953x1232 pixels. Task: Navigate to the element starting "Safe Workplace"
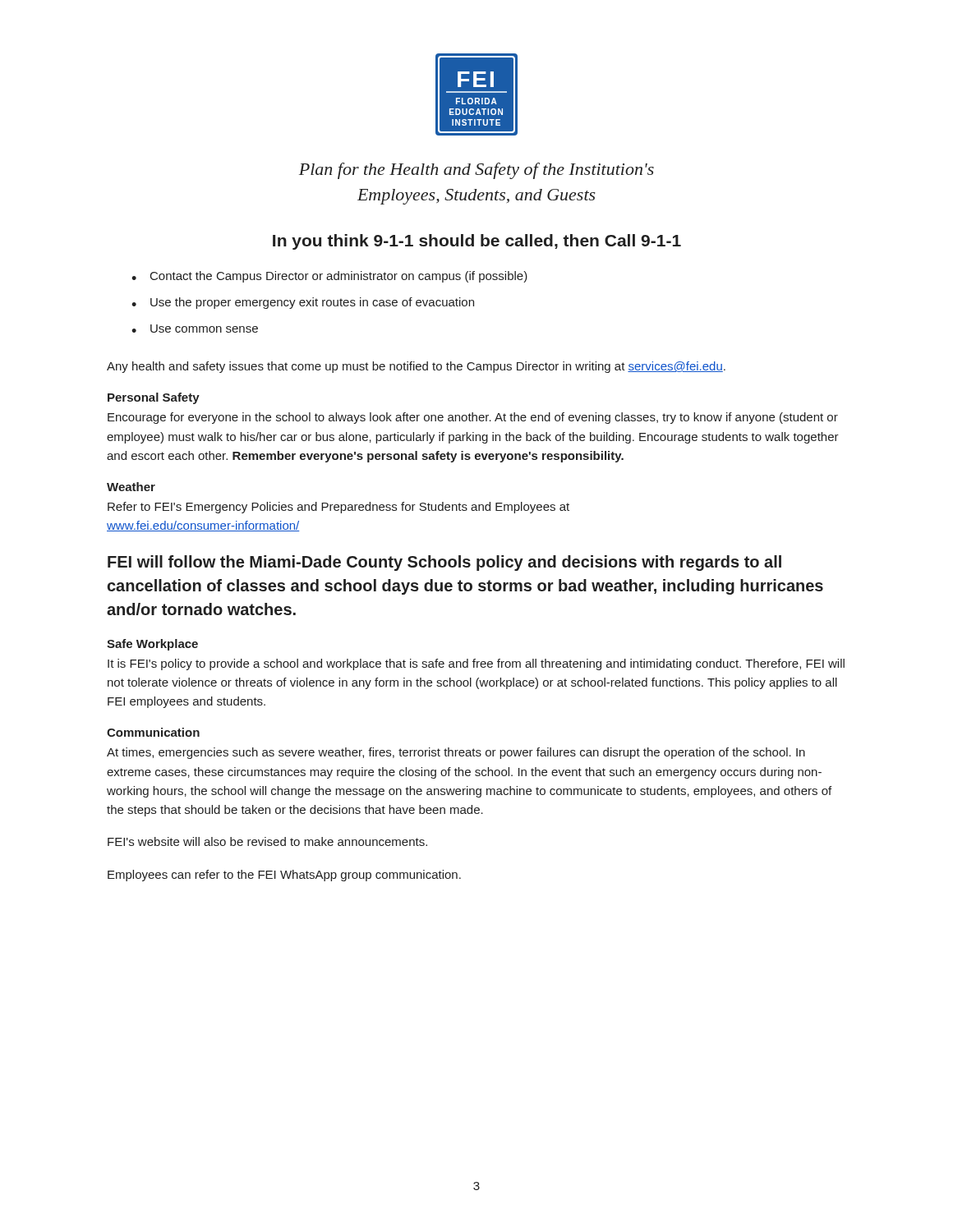153,643
